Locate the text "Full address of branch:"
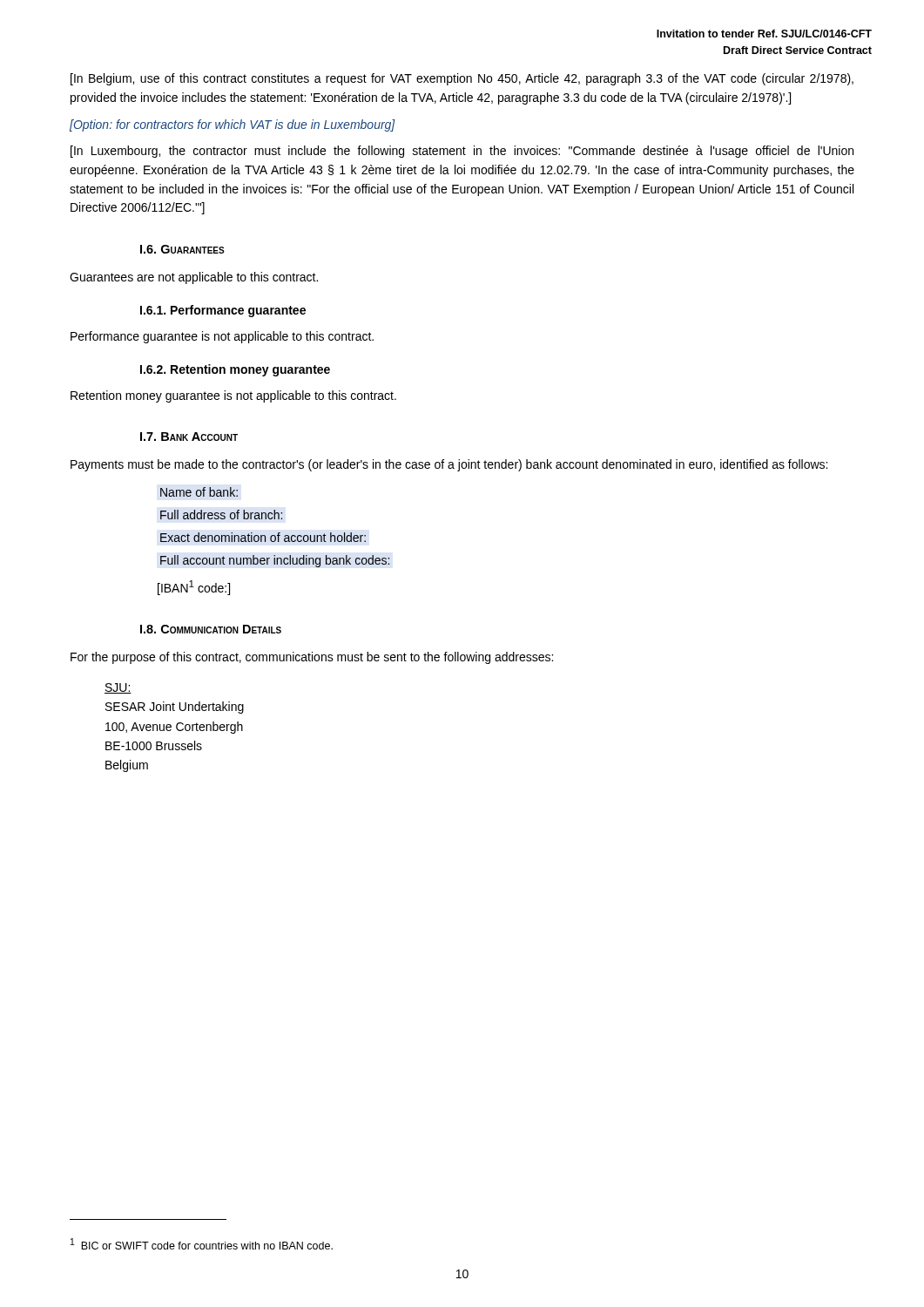 (221, 515)
